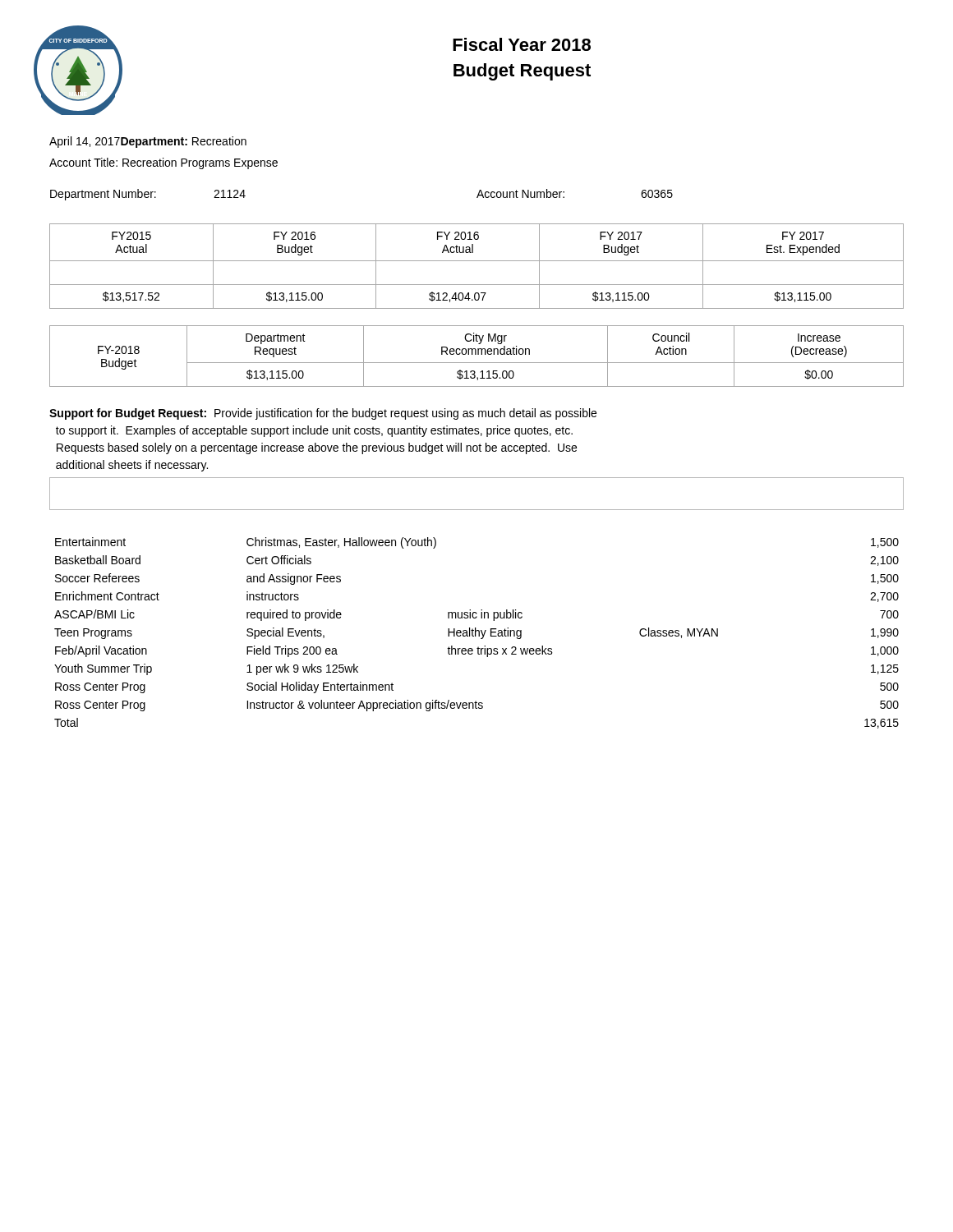Locate the text that says "Department: Recreation"
953x1232 pixels.
(184, 141)
